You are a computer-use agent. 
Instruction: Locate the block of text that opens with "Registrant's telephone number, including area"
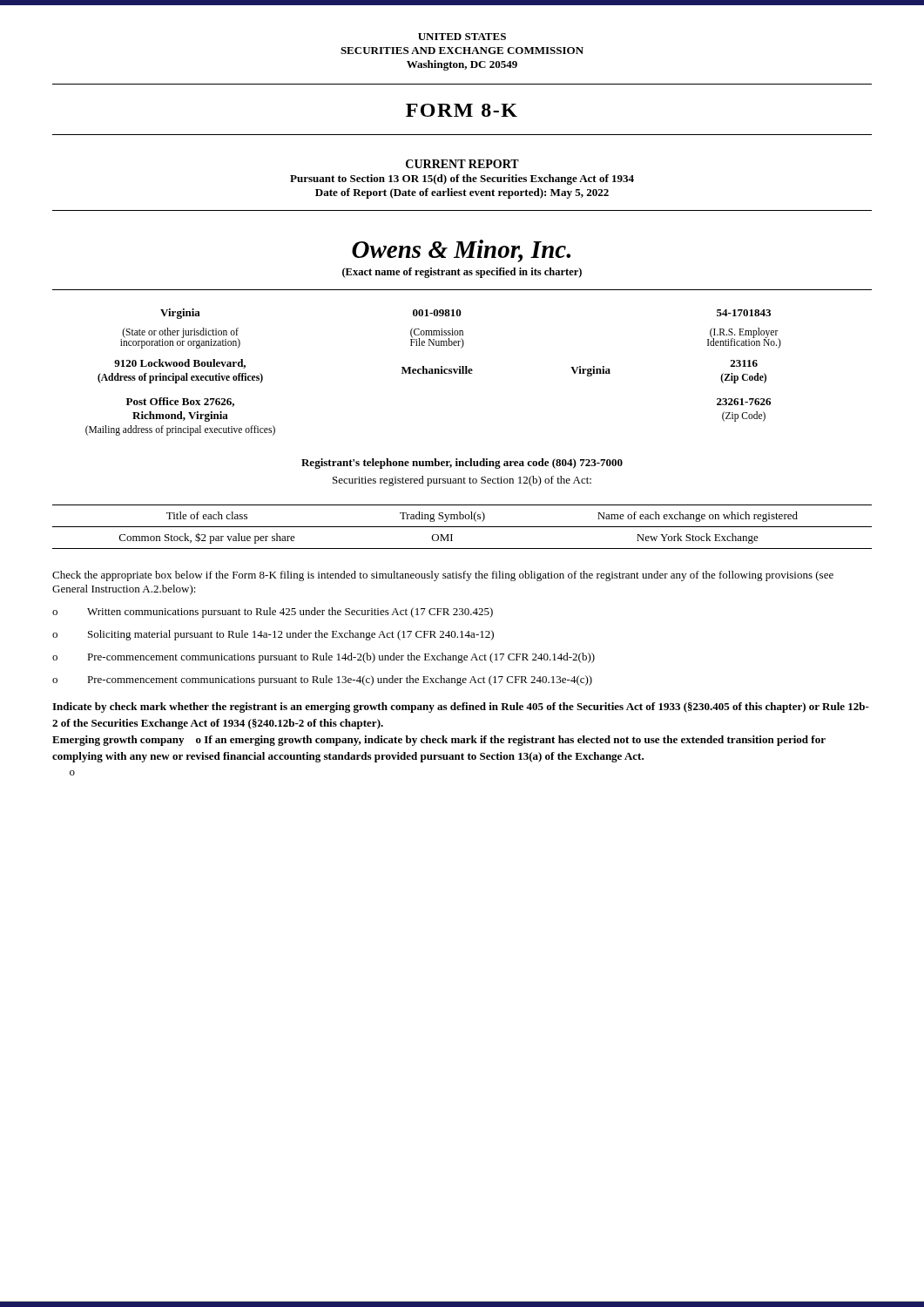tap(462, 462)
